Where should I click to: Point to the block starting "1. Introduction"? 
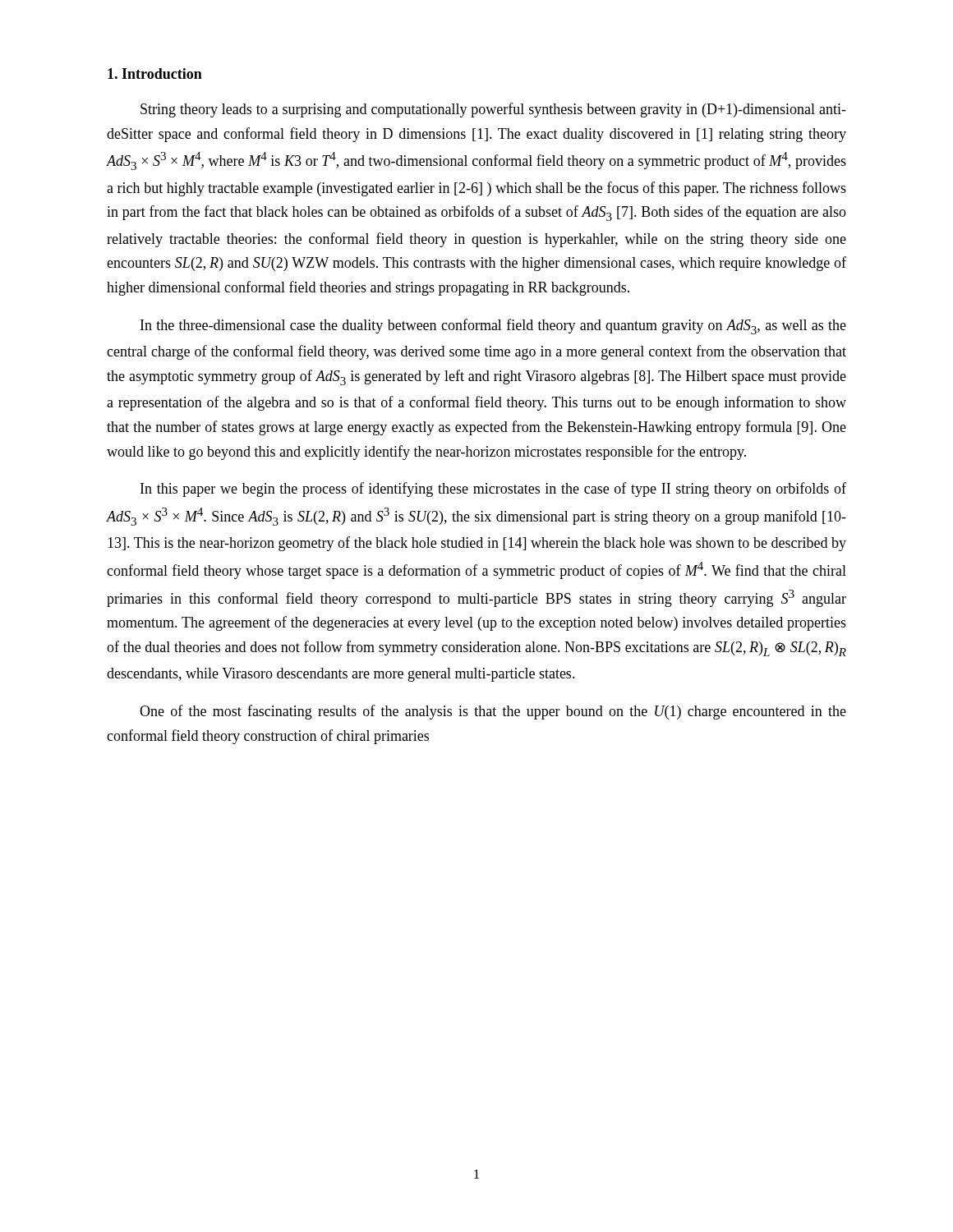(154, 74)
